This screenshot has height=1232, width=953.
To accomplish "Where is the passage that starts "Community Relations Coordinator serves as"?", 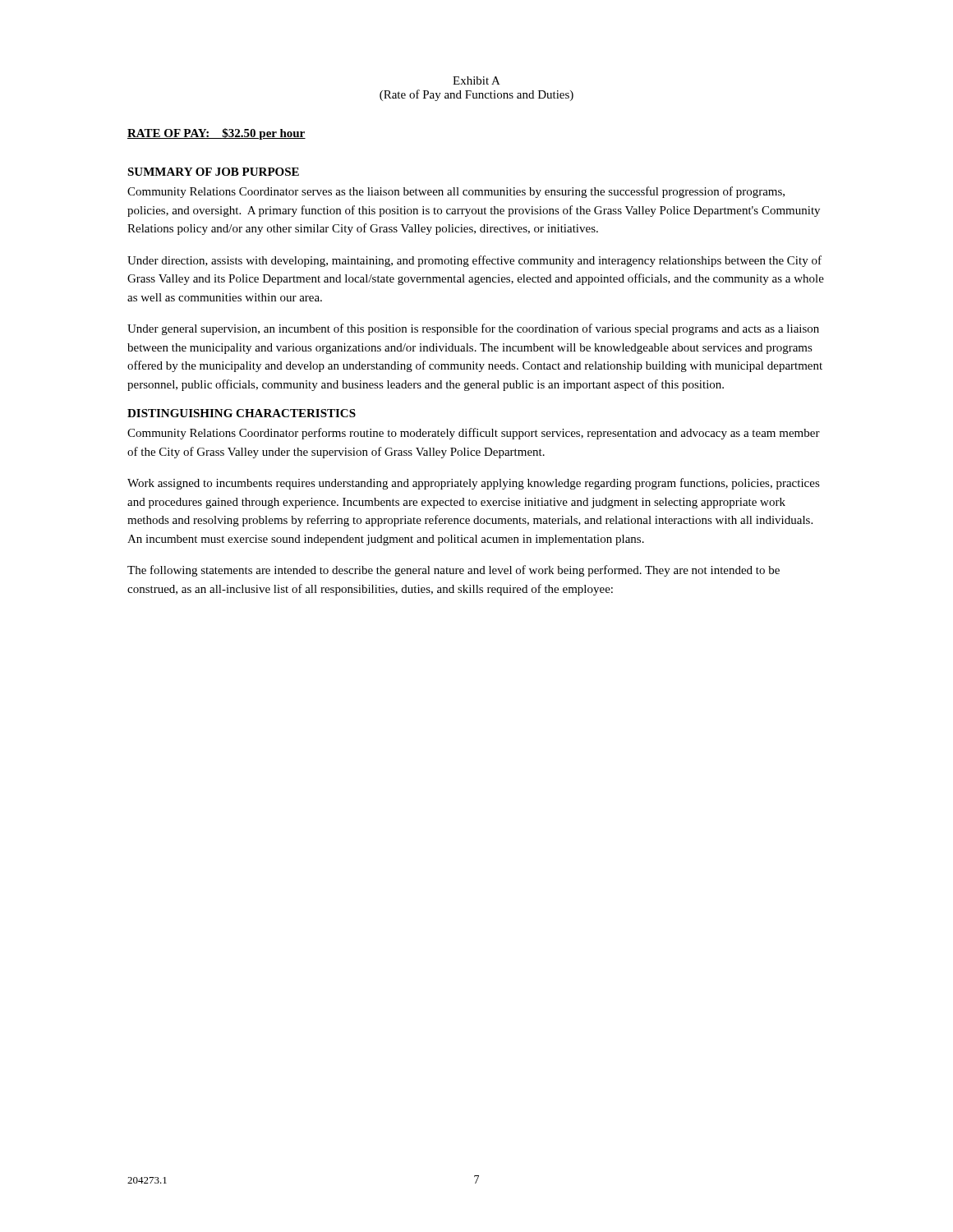I will pyautogui.click(x=474, y=210).
